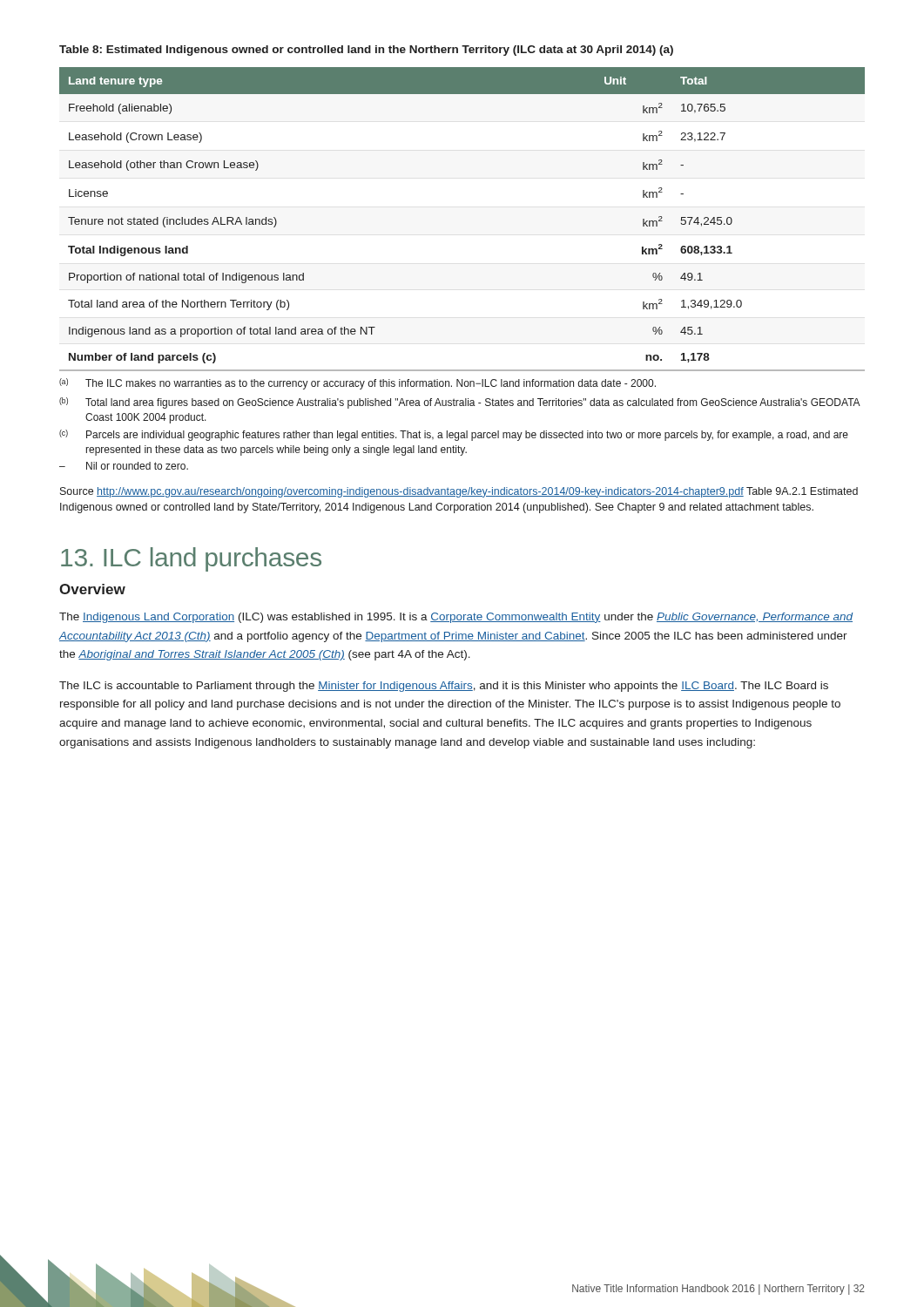Find the caption on this page that starts "Table 8: Estimated Indigenous owned"
924x1307 pixels.
(366, 49)
